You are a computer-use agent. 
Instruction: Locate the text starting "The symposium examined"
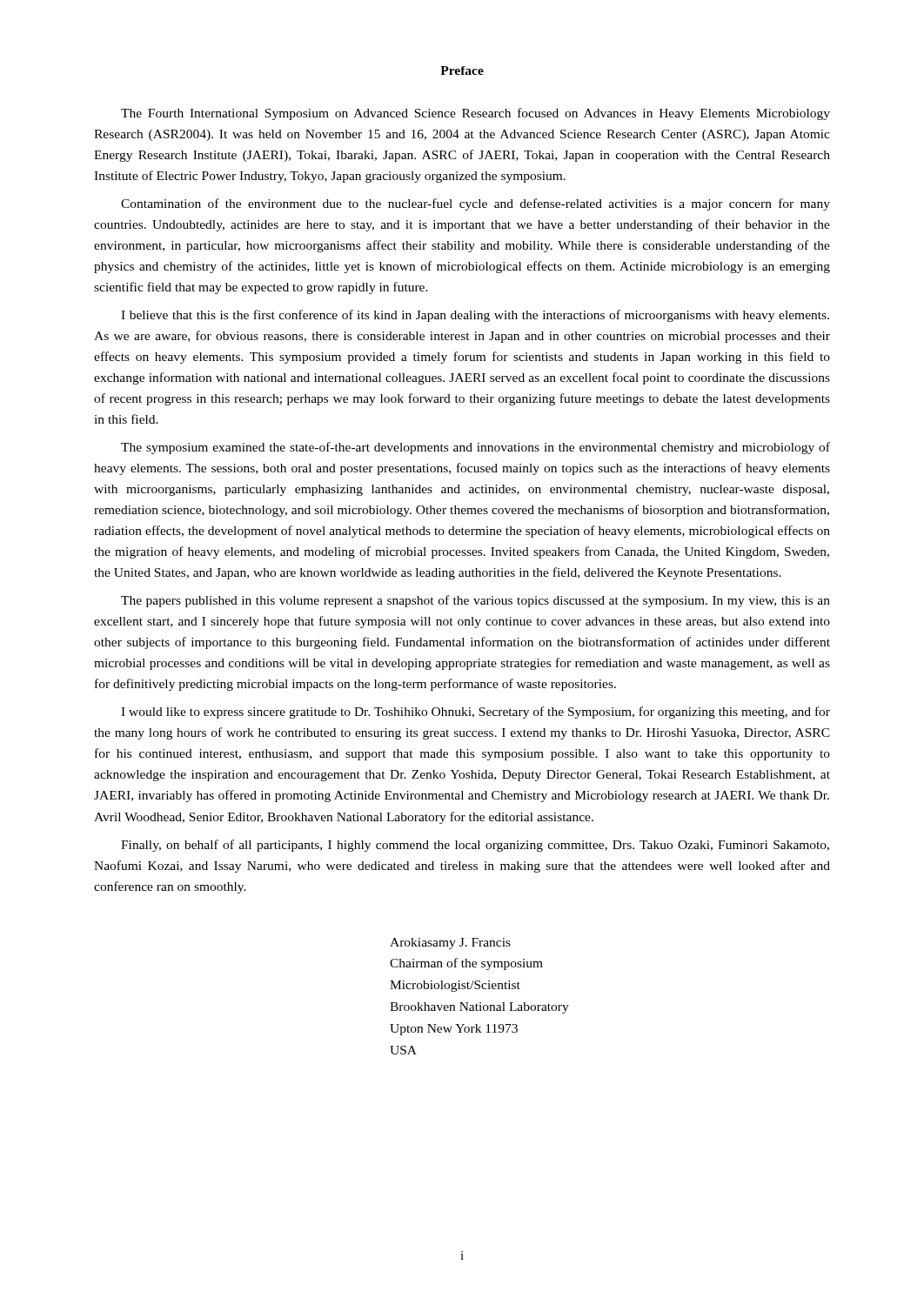tap(462, 510)
